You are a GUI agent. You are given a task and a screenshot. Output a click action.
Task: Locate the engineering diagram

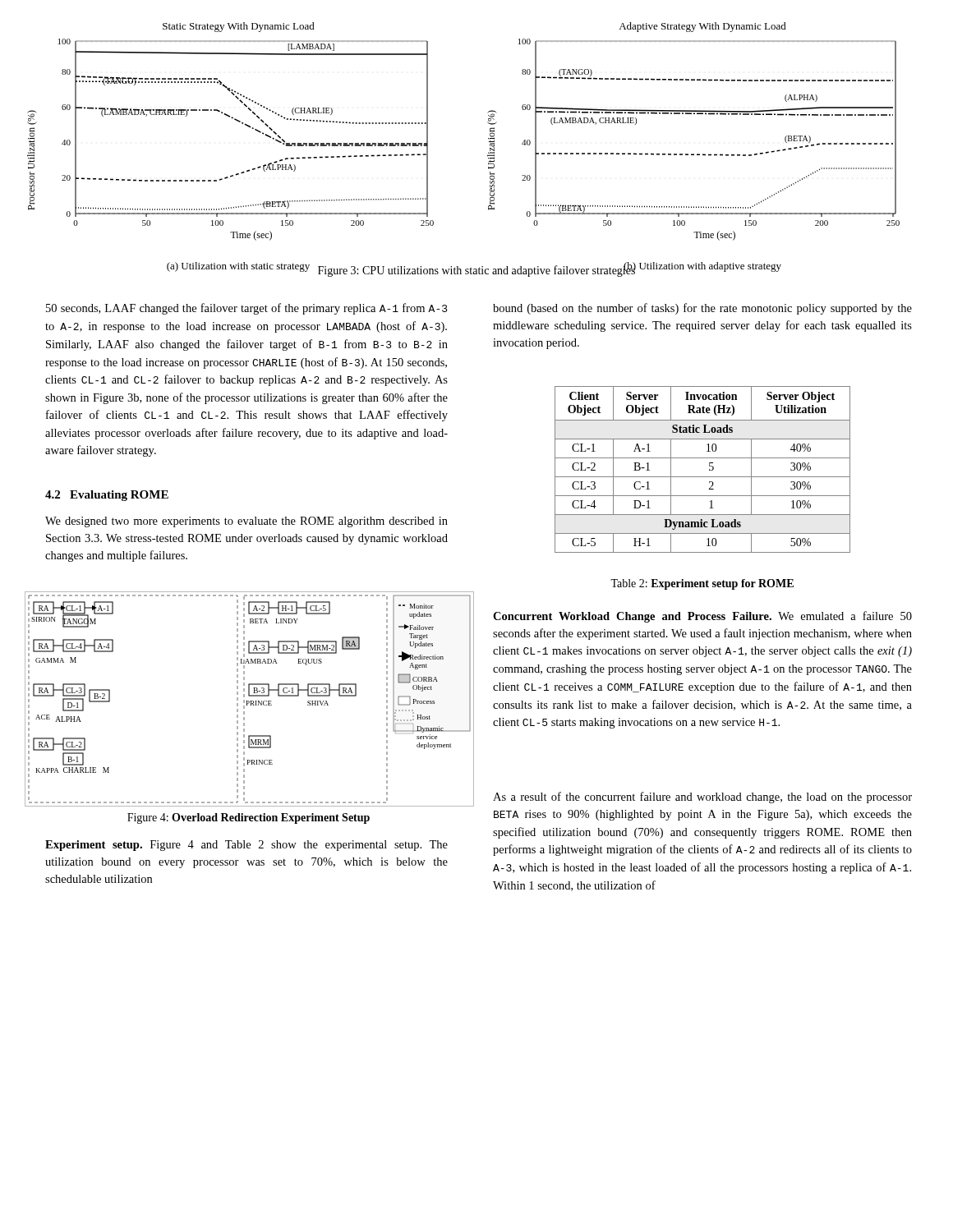click(249, 699)
